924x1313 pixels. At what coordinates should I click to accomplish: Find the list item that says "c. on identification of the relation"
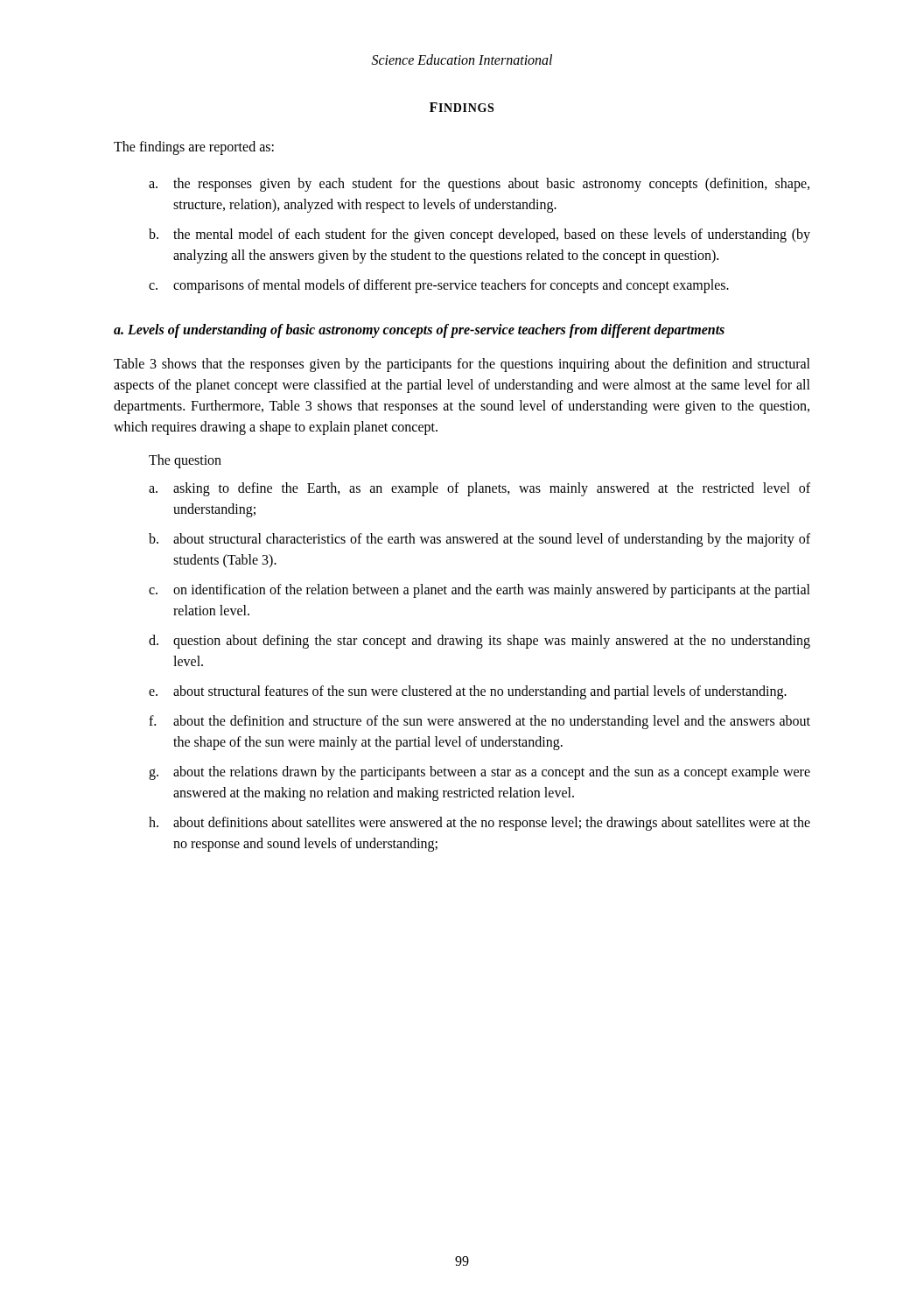[480, 601]
